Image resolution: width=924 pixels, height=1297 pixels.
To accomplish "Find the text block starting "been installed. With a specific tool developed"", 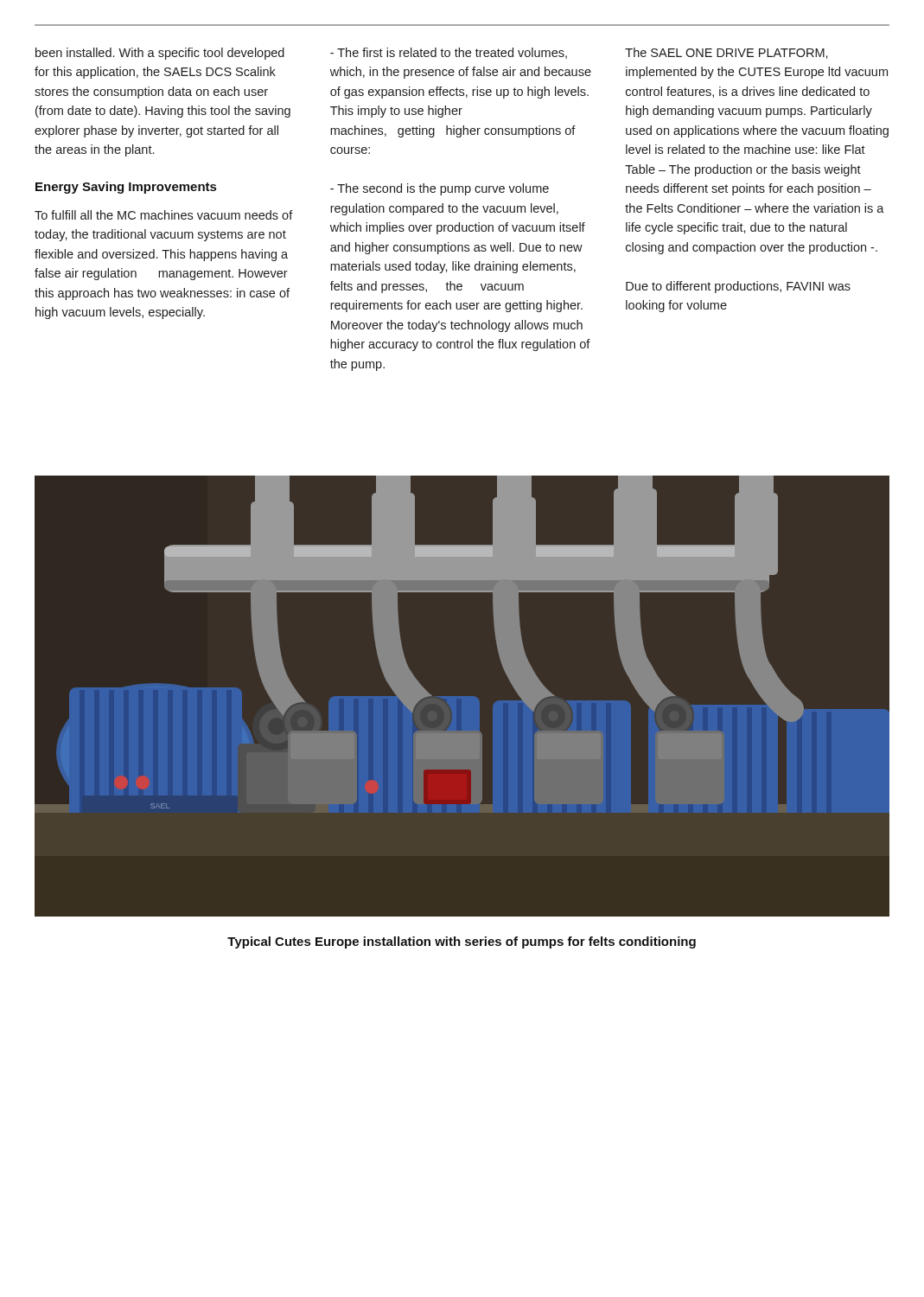I will (x=163, y=101).
